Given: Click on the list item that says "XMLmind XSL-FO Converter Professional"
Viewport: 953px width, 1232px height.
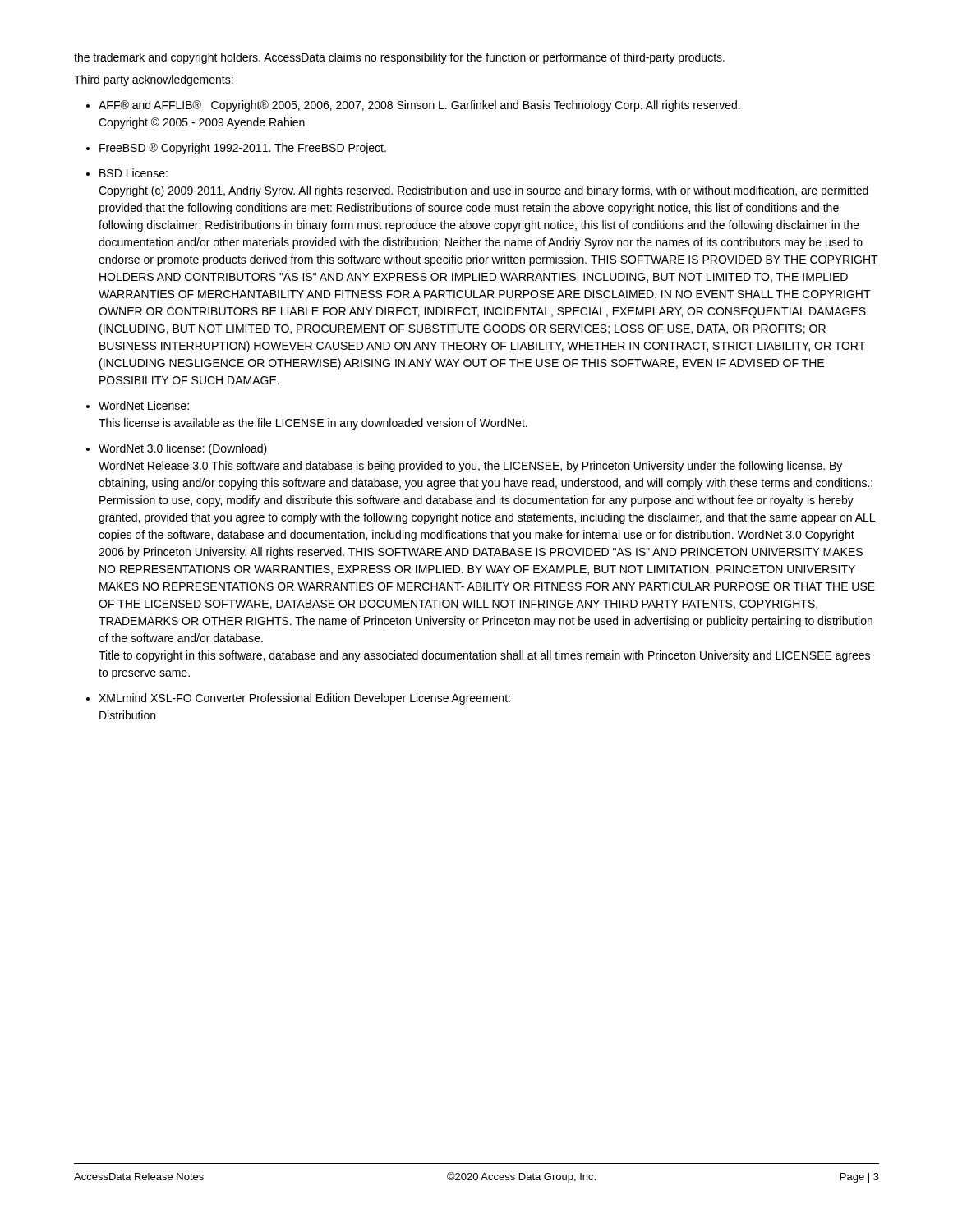Looking at the screenshot, I should pos(305,707).
